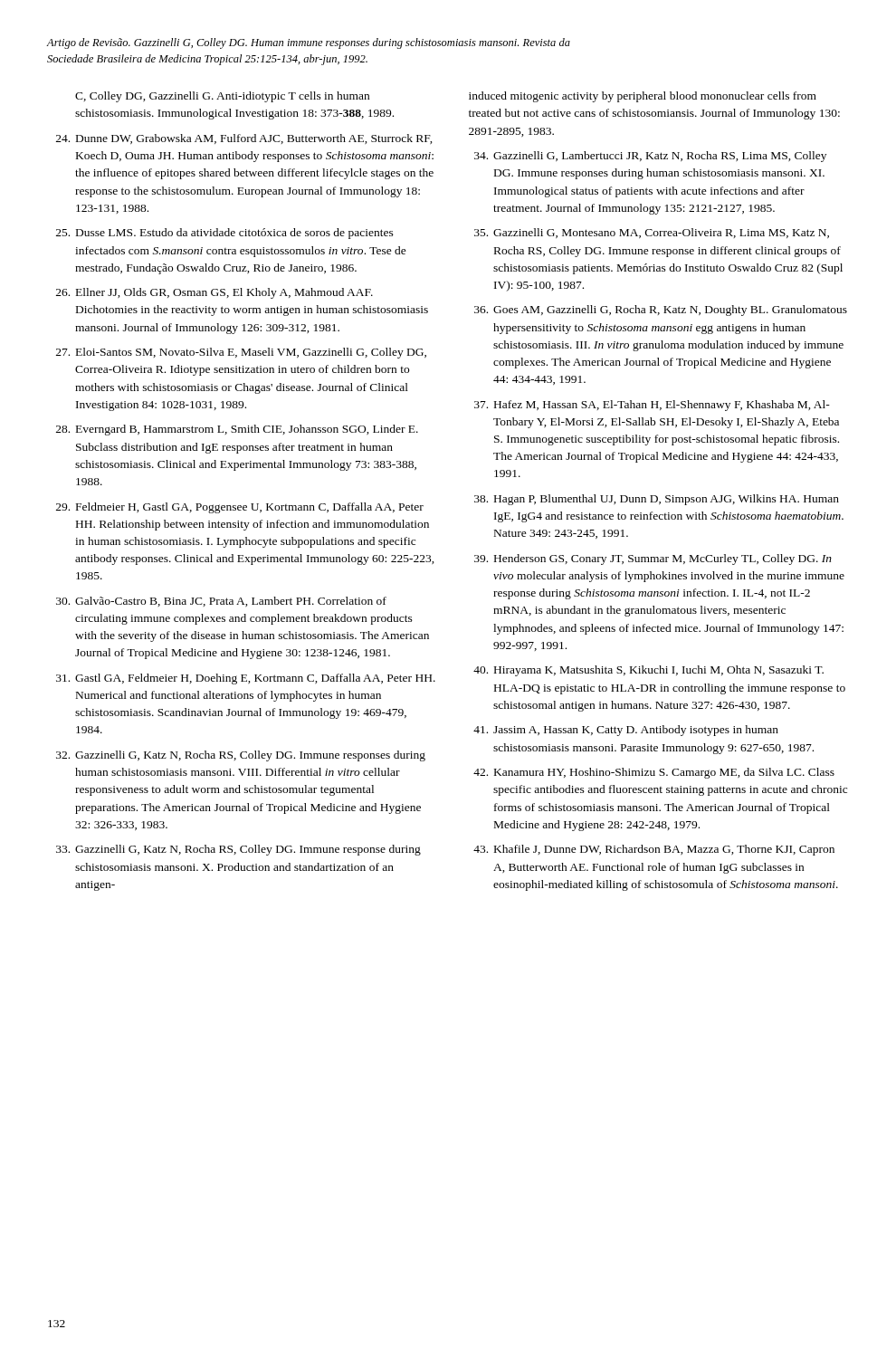The image size is (896, 1358).
Task: Click on the passage starting "induced mitogenic activity by peripheral blood"
Action: pos(657,113)
